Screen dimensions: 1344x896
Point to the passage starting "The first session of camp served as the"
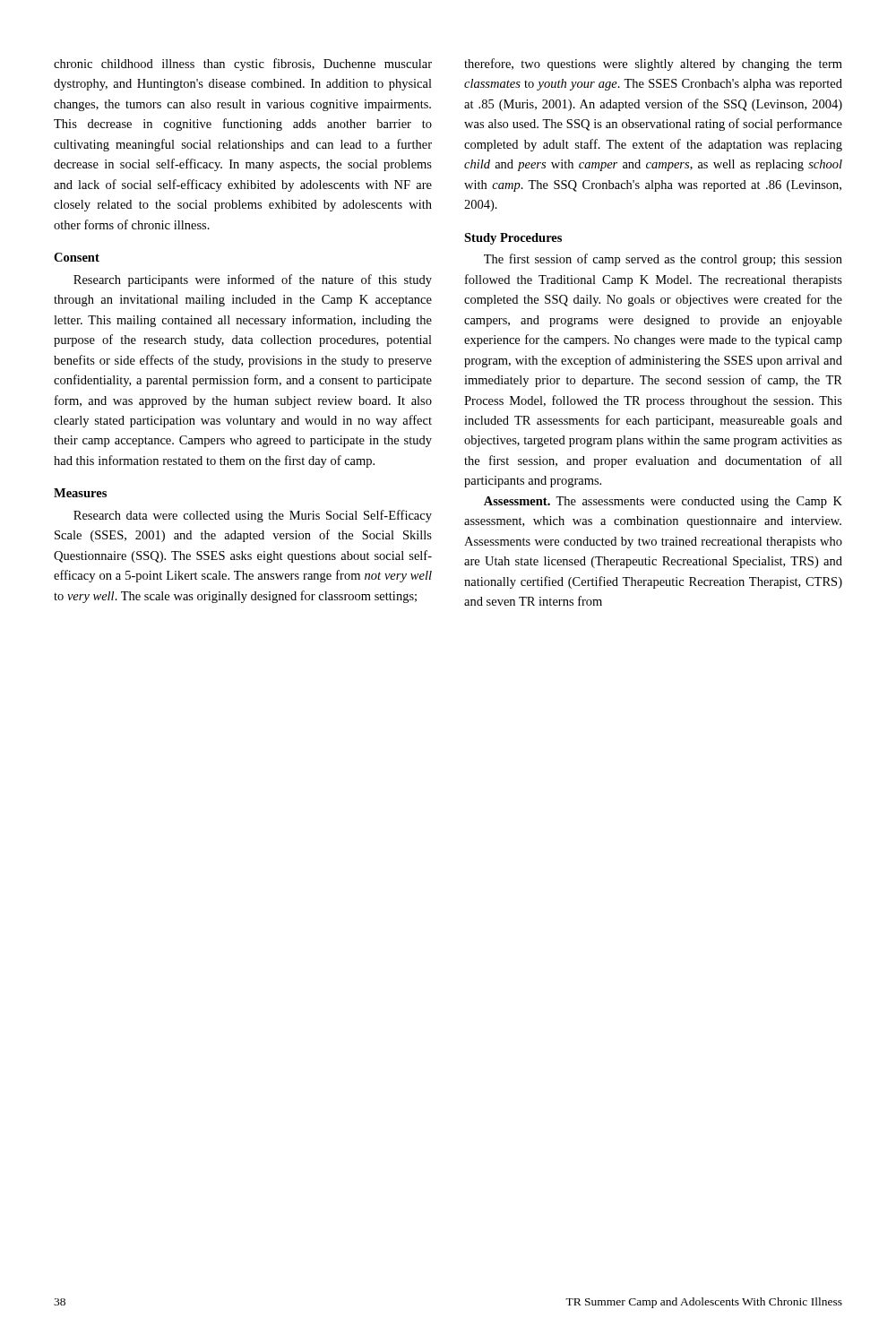[653, 370]
